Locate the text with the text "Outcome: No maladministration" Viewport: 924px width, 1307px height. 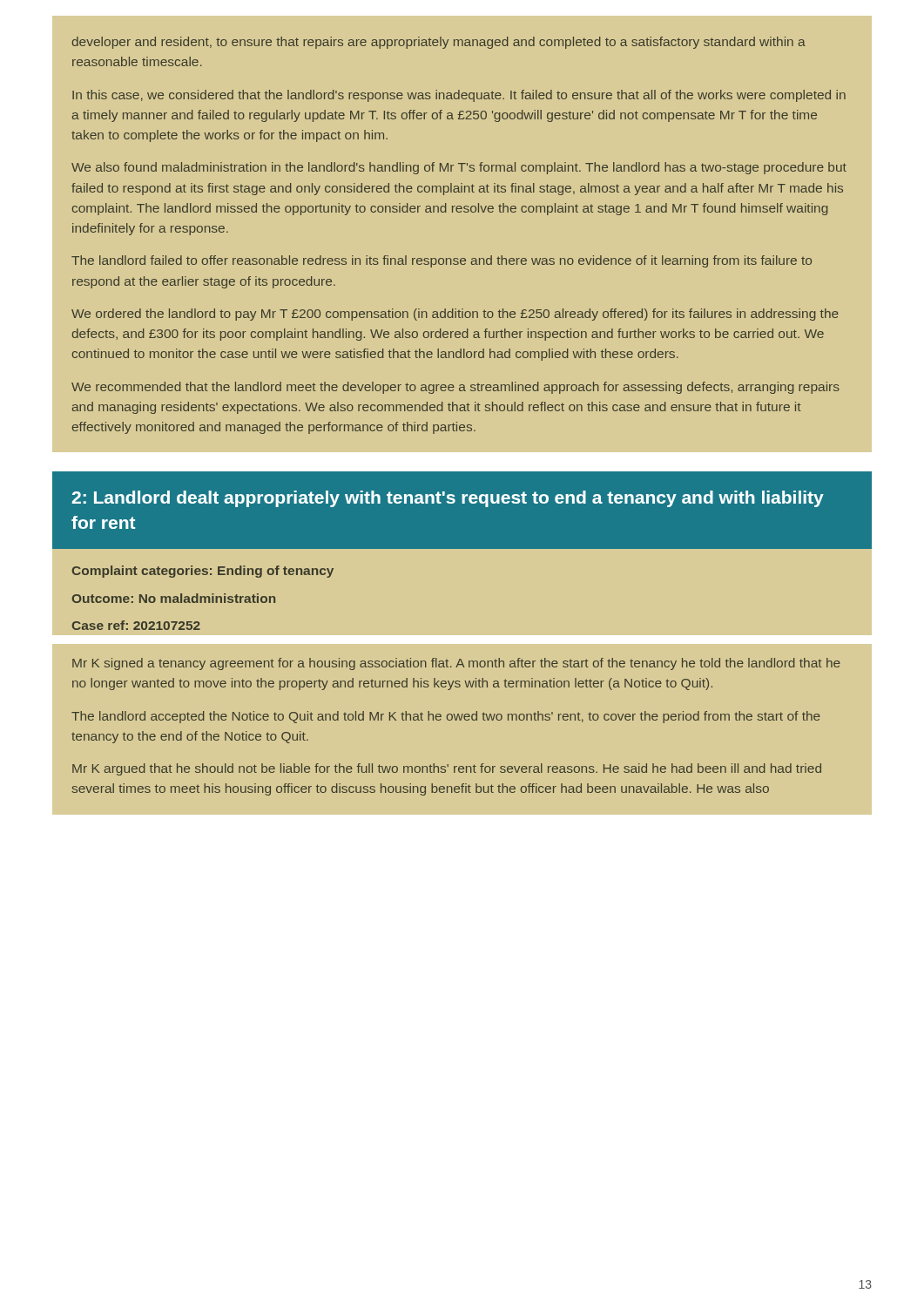tap(174, 598)
